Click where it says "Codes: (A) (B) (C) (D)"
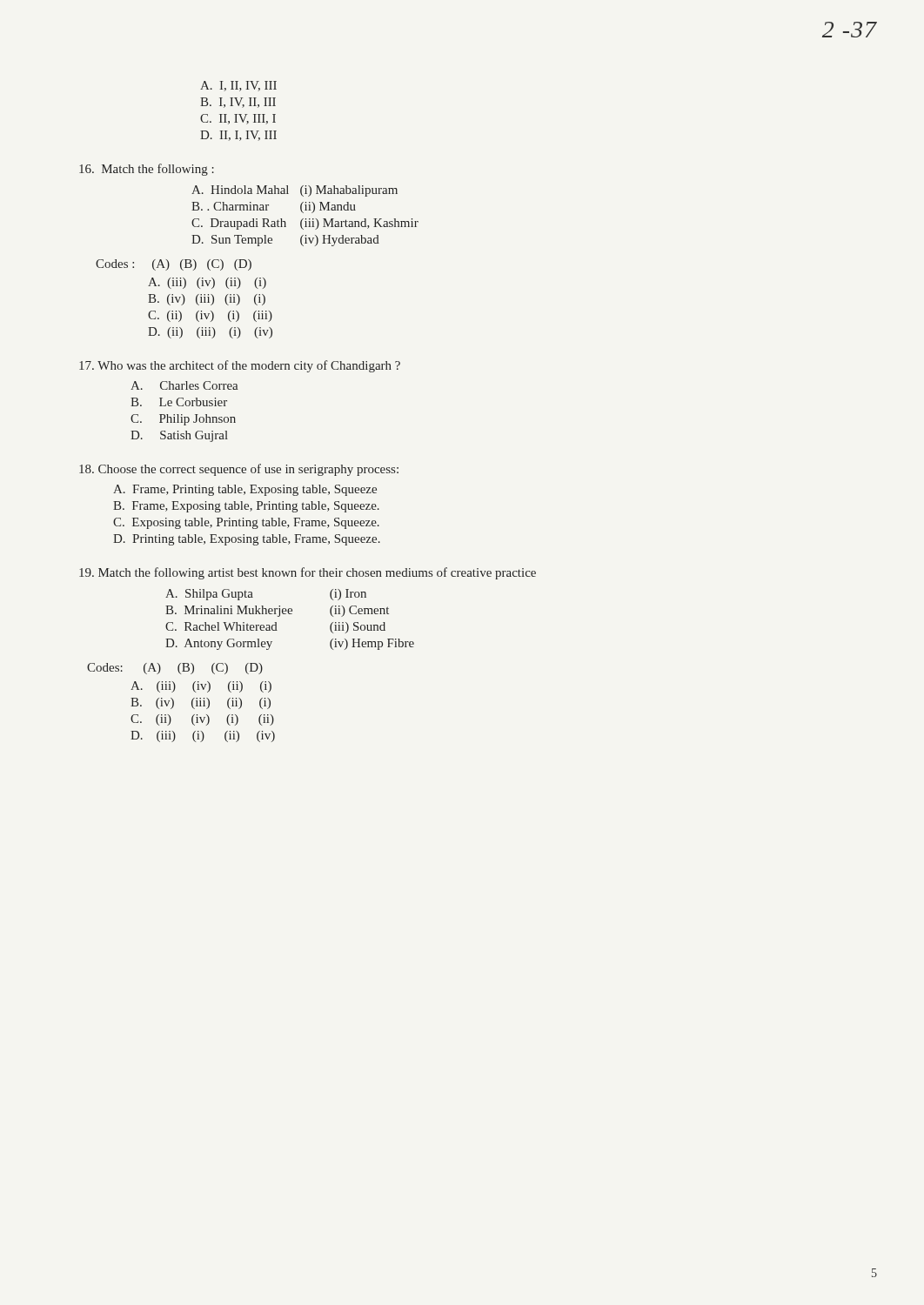Viewport: 924px width, 1305px height. [175, 667]
